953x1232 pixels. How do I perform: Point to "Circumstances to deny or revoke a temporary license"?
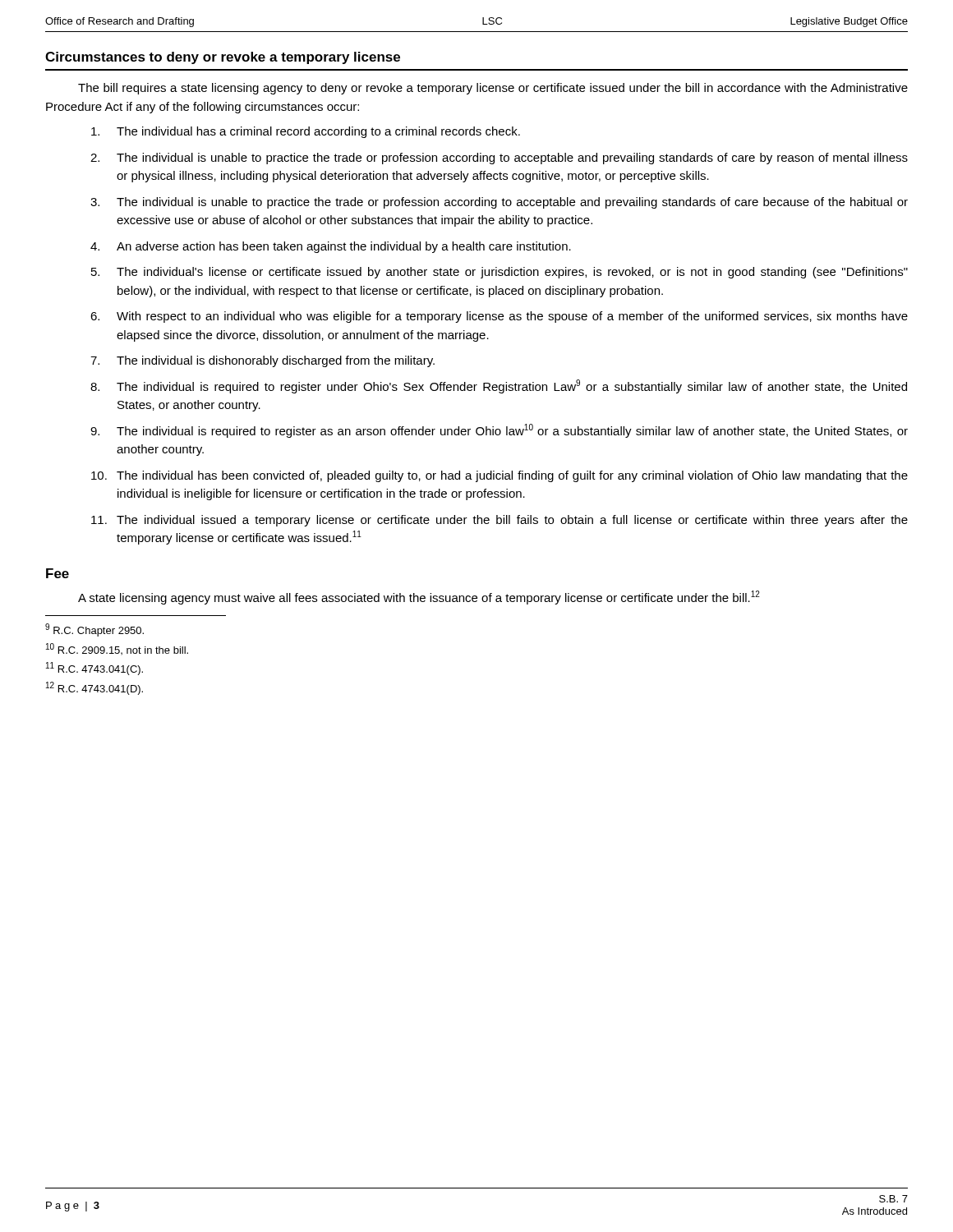click(x=223, y=57)
